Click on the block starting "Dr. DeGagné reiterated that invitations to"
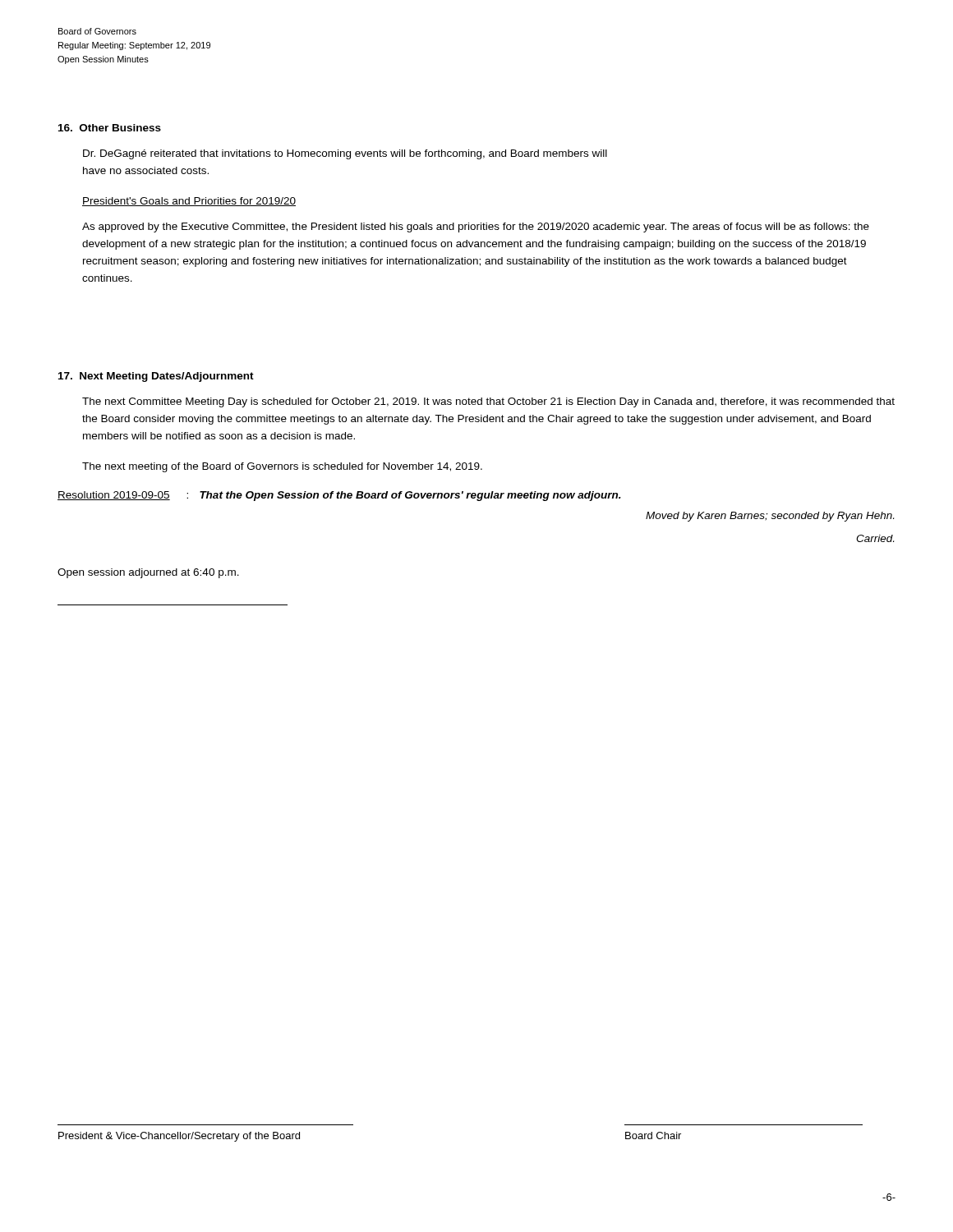953x1232 pixels. pyautogui.click(x=489, y=163)
